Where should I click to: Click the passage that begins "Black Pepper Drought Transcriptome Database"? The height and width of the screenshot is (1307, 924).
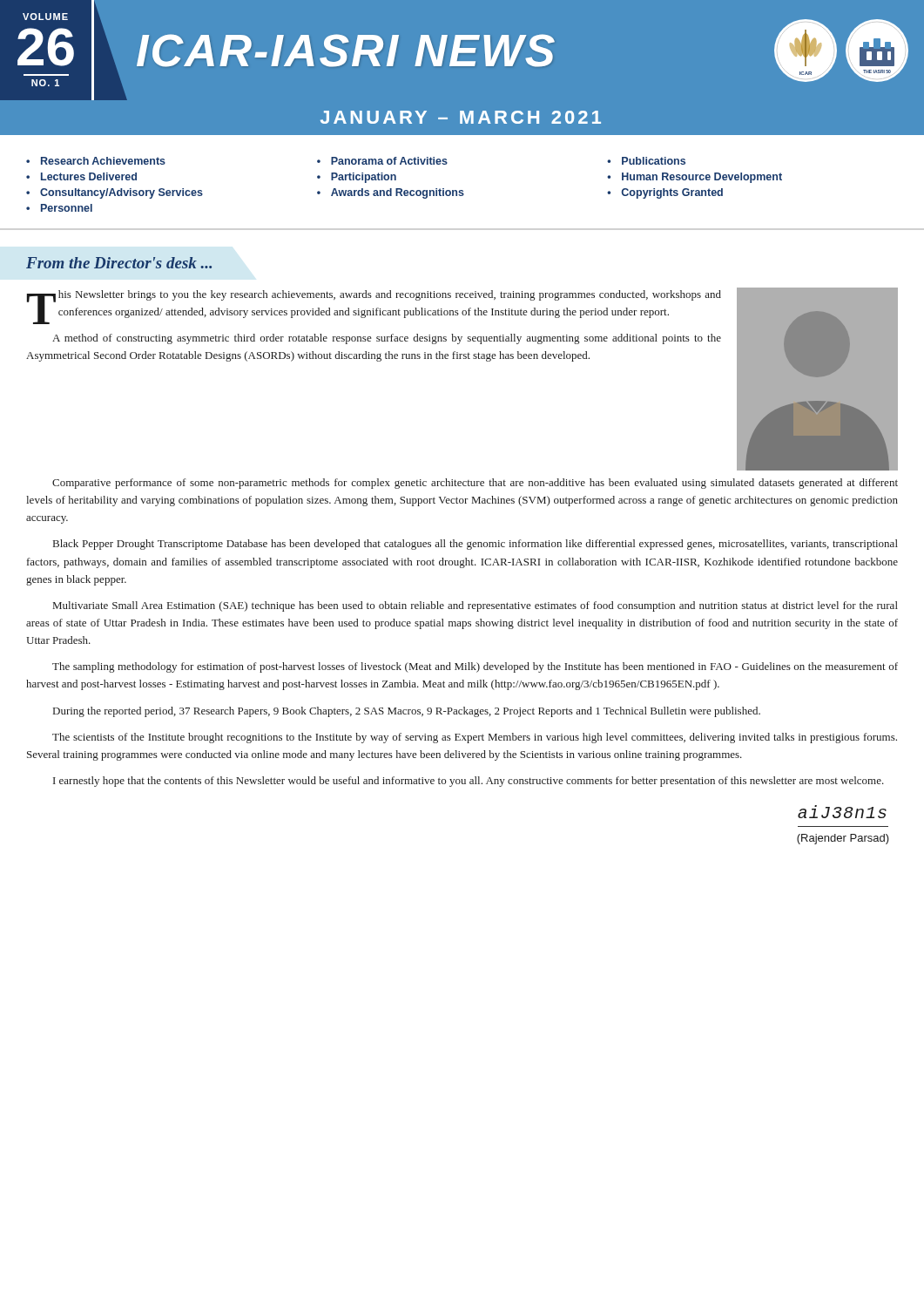pos(462,561)
